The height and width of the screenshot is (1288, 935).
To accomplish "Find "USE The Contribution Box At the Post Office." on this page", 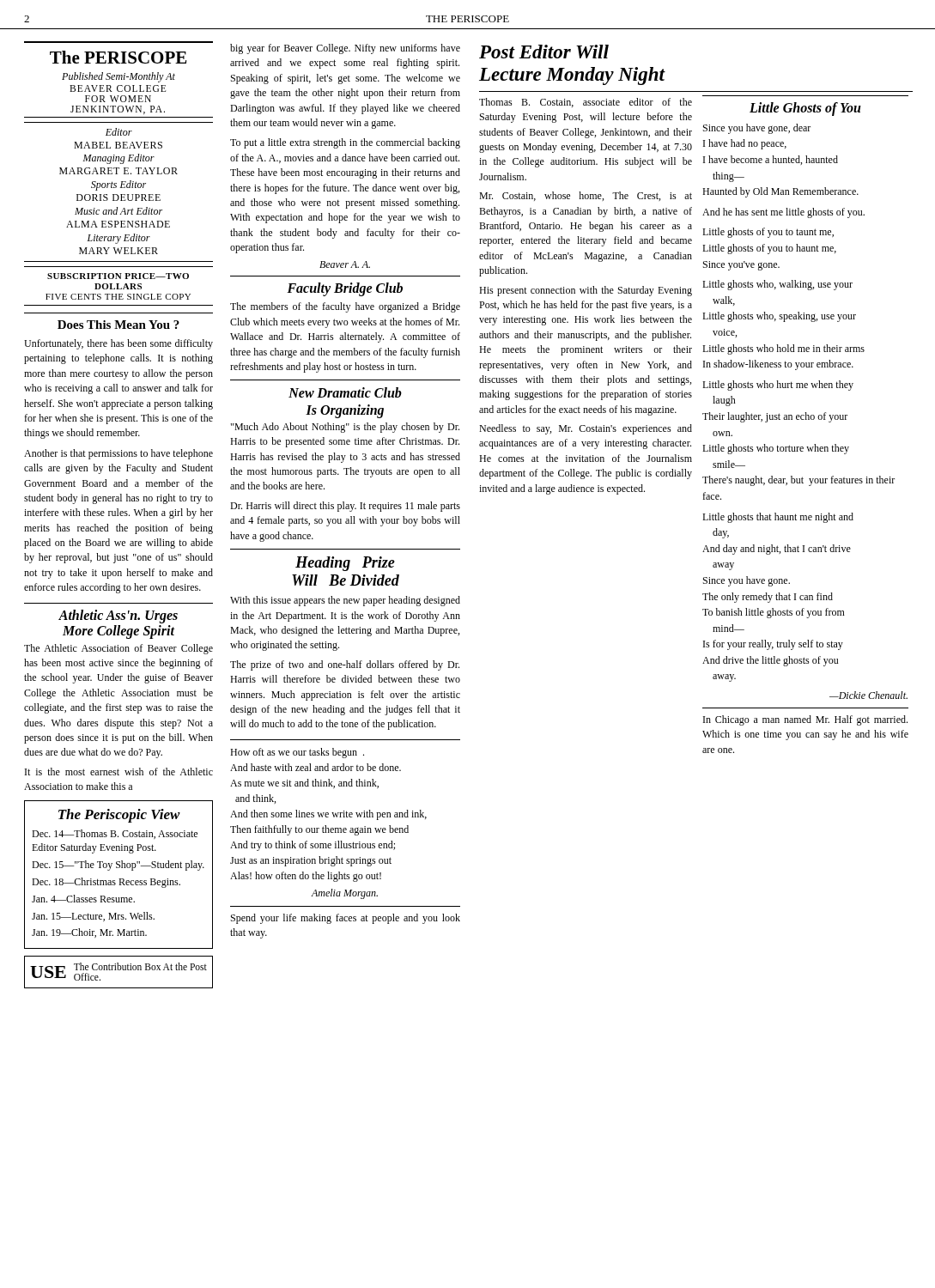I will 118,972.
